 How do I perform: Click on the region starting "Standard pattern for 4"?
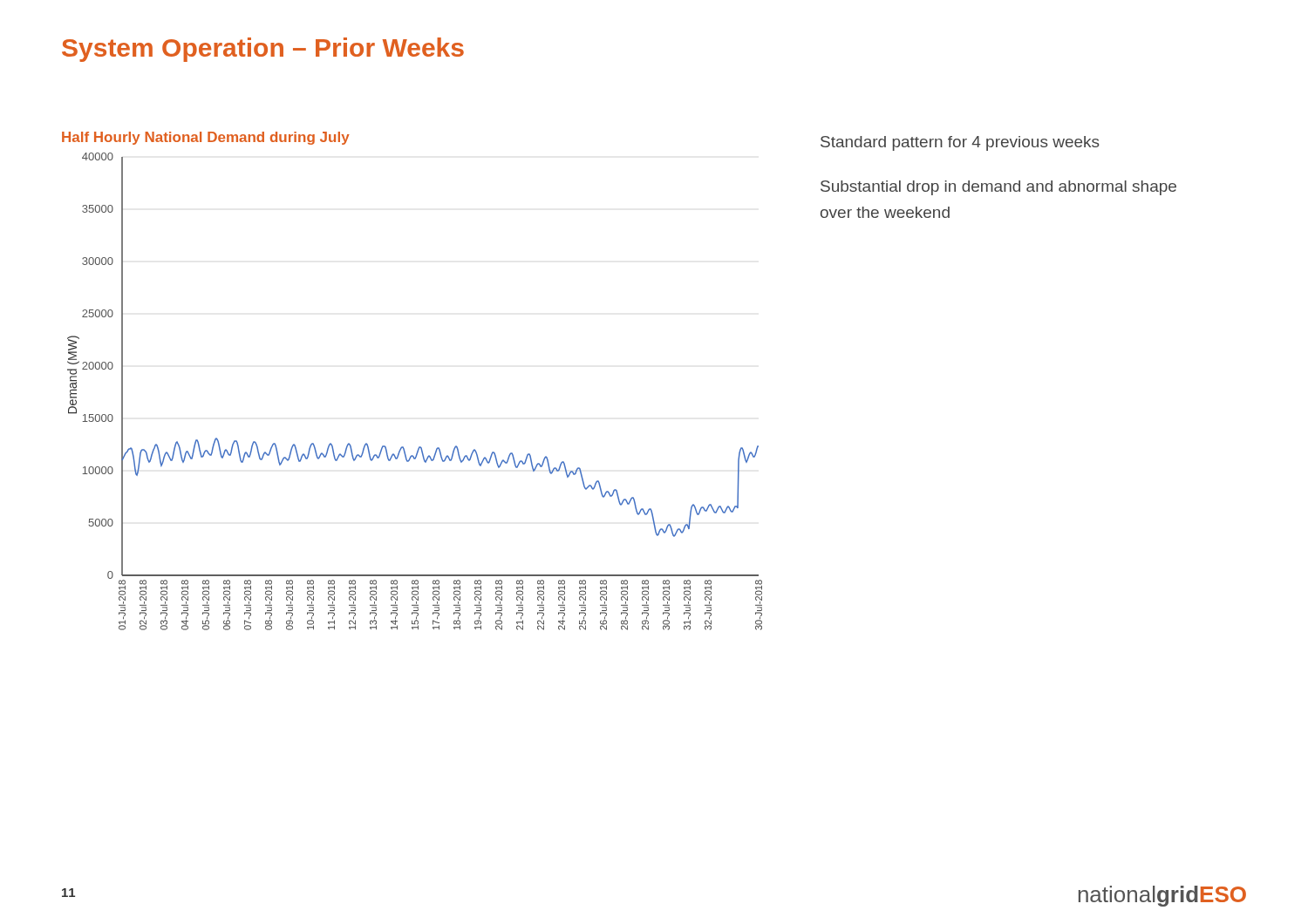1012,177
